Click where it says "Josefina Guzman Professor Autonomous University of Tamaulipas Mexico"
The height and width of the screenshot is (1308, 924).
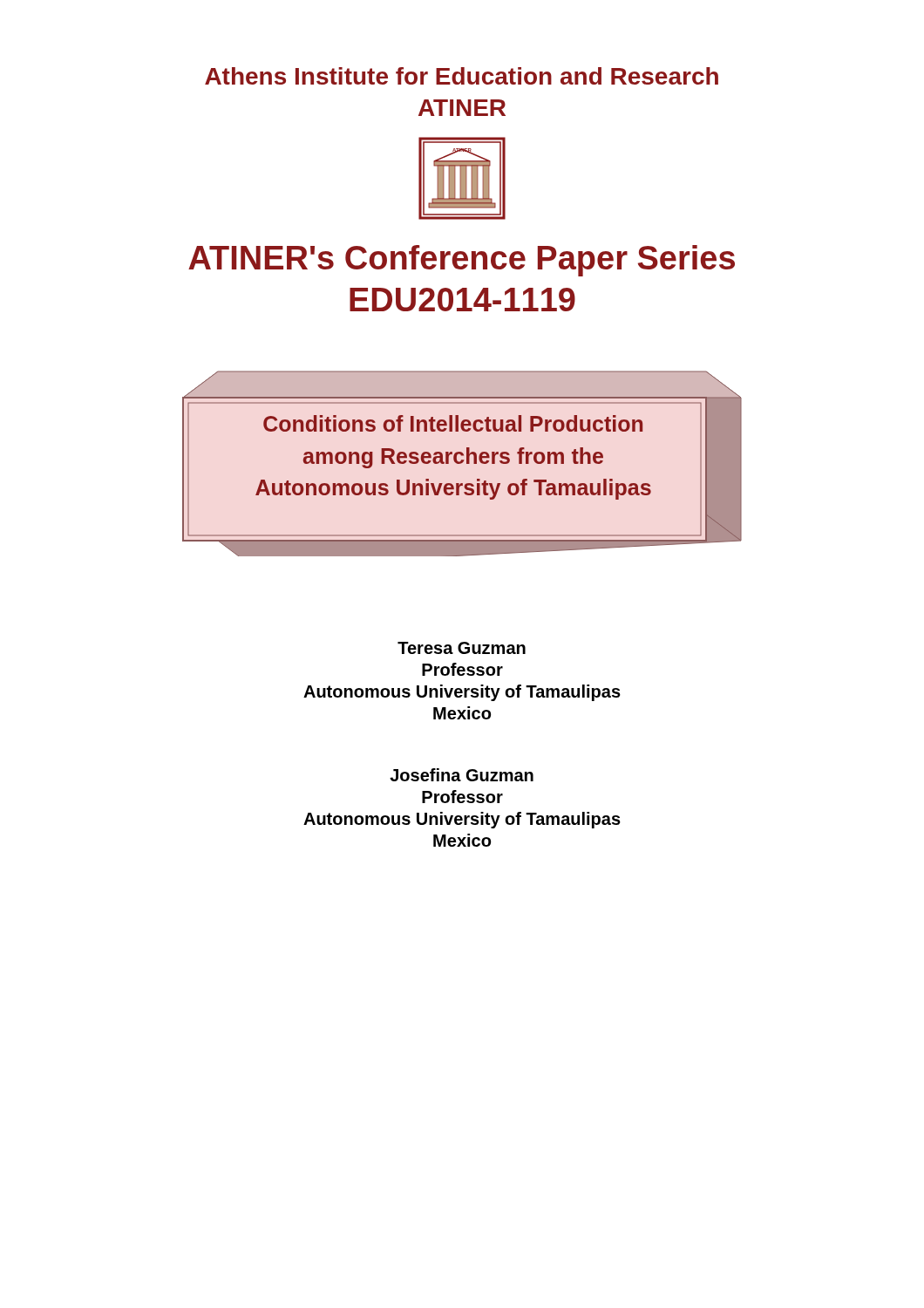(x=462, y=809)
